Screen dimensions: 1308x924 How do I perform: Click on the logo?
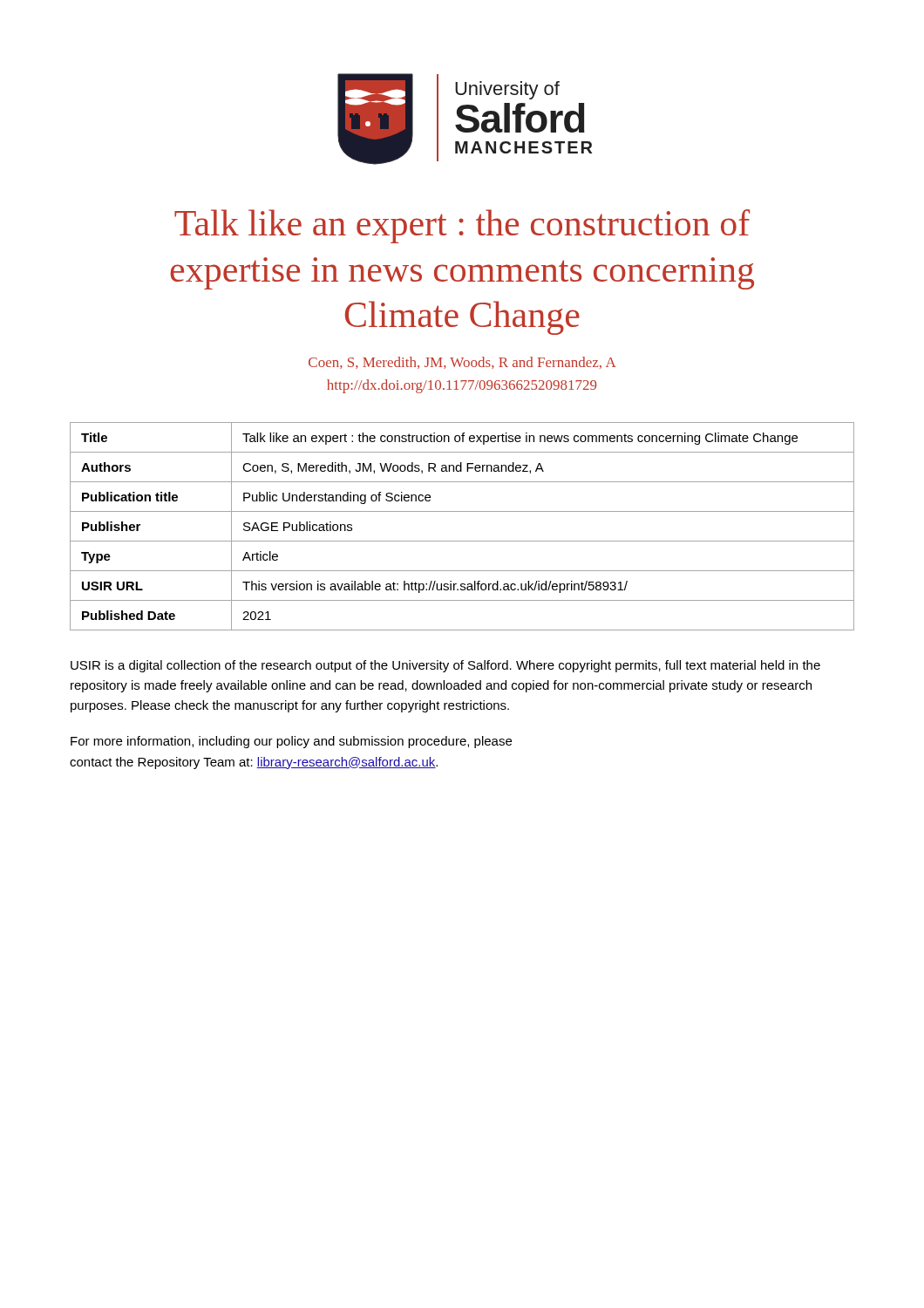coord(462,118)
